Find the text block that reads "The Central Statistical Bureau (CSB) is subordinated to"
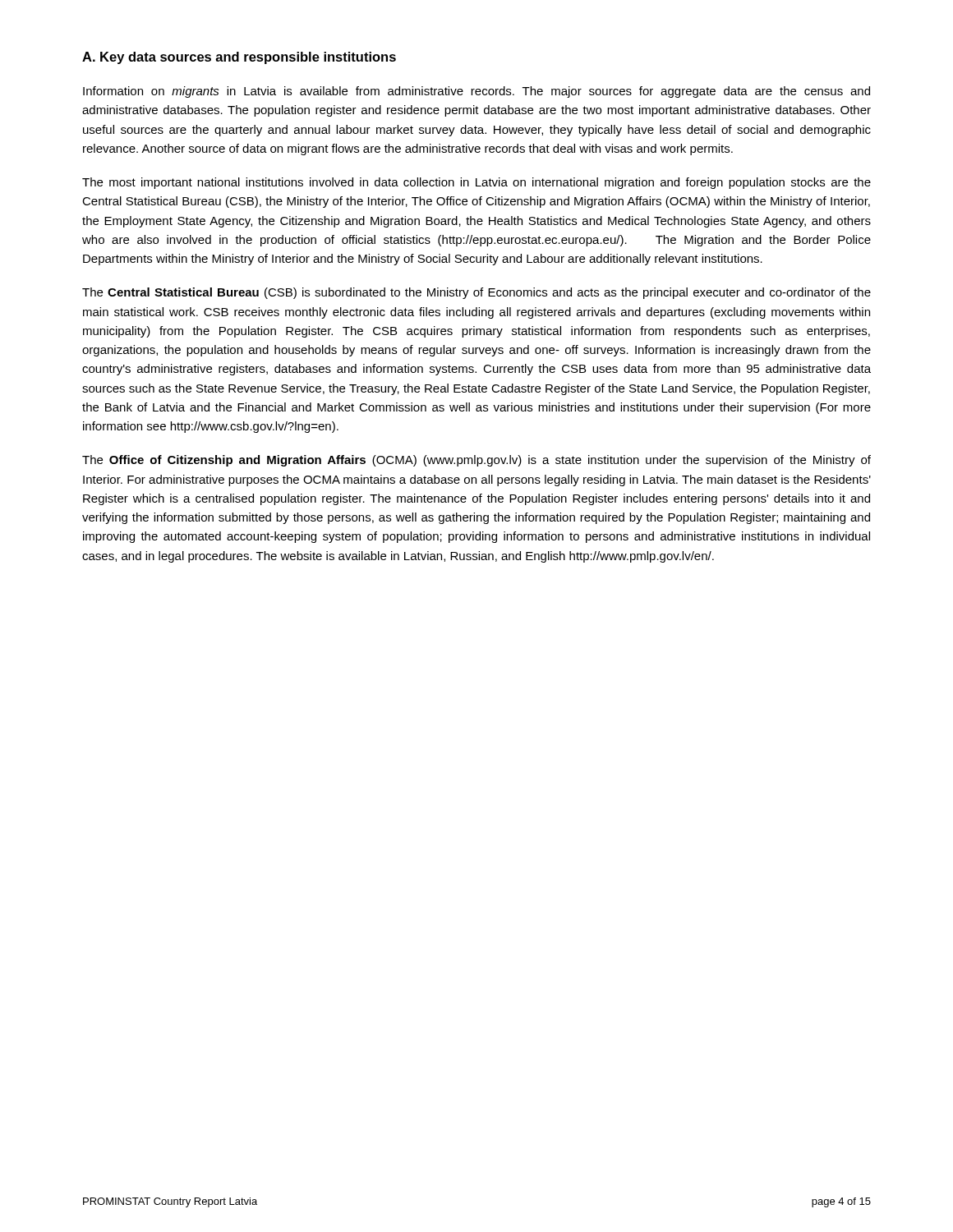 pyautogui.click(x=476, y=359)
